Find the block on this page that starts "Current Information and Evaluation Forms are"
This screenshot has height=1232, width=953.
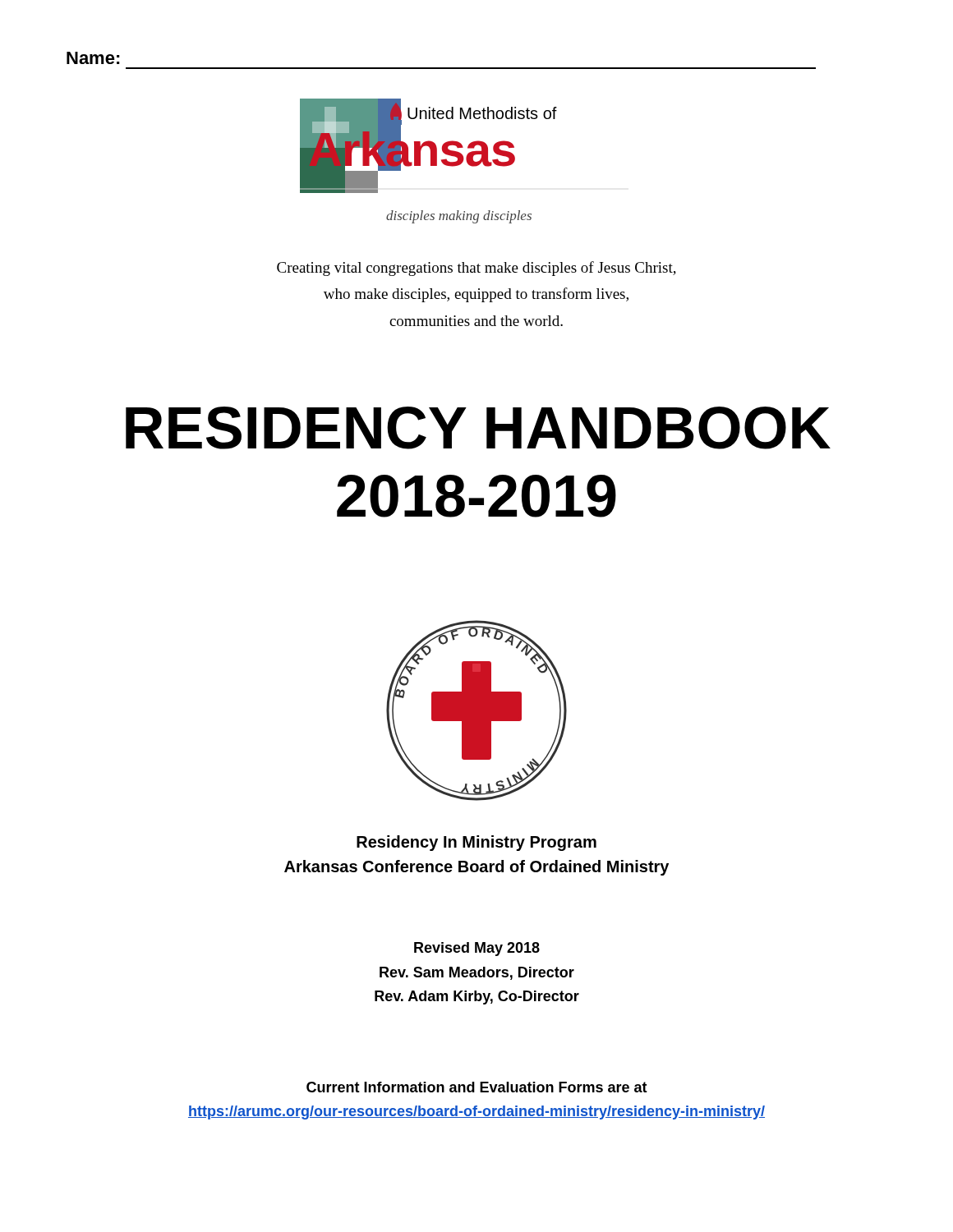(476, 1100)
